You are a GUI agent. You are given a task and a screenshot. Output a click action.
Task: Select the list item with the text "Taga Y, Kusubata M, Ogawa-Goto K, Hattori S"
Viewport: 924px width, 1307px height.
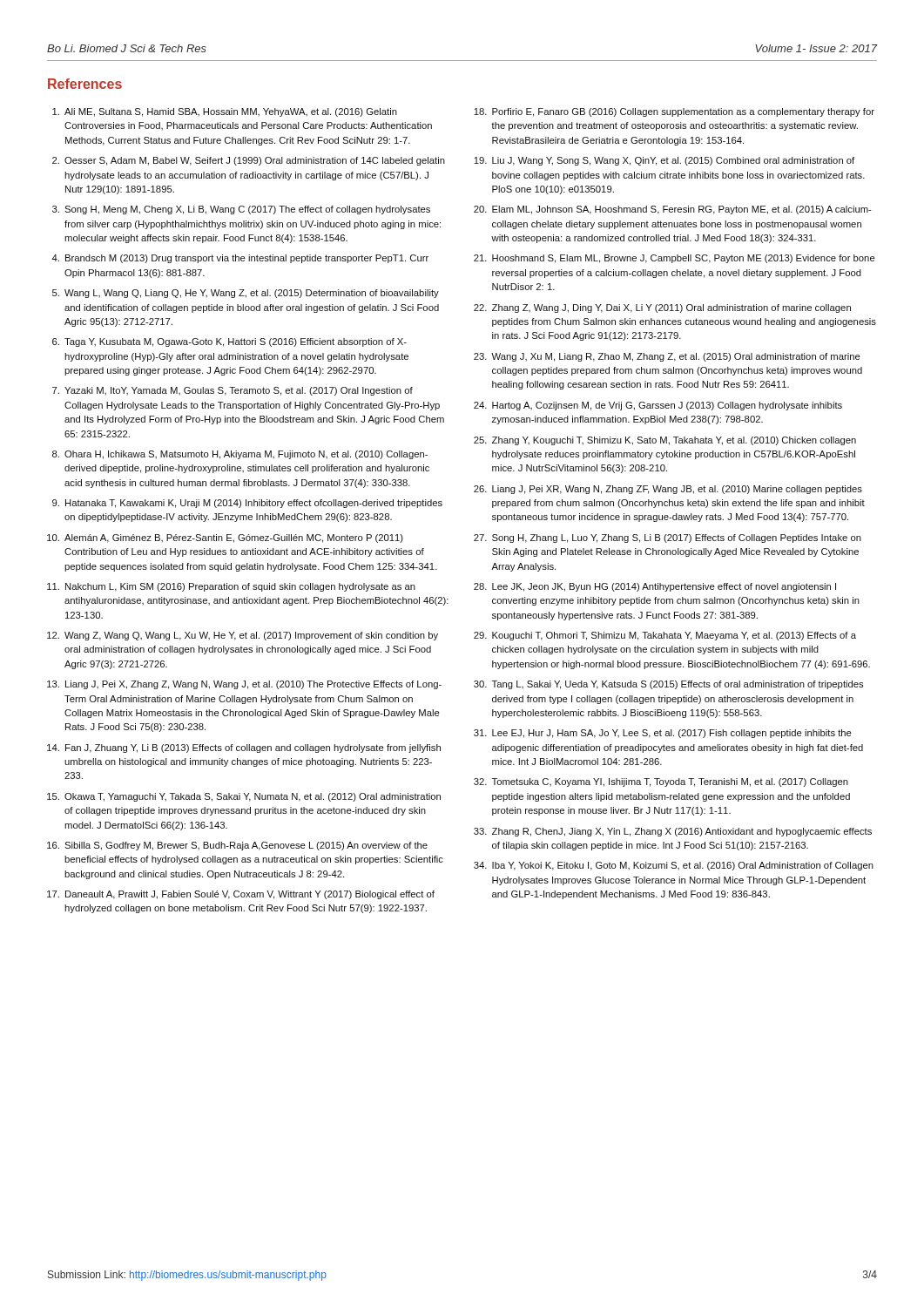point(237,356)
